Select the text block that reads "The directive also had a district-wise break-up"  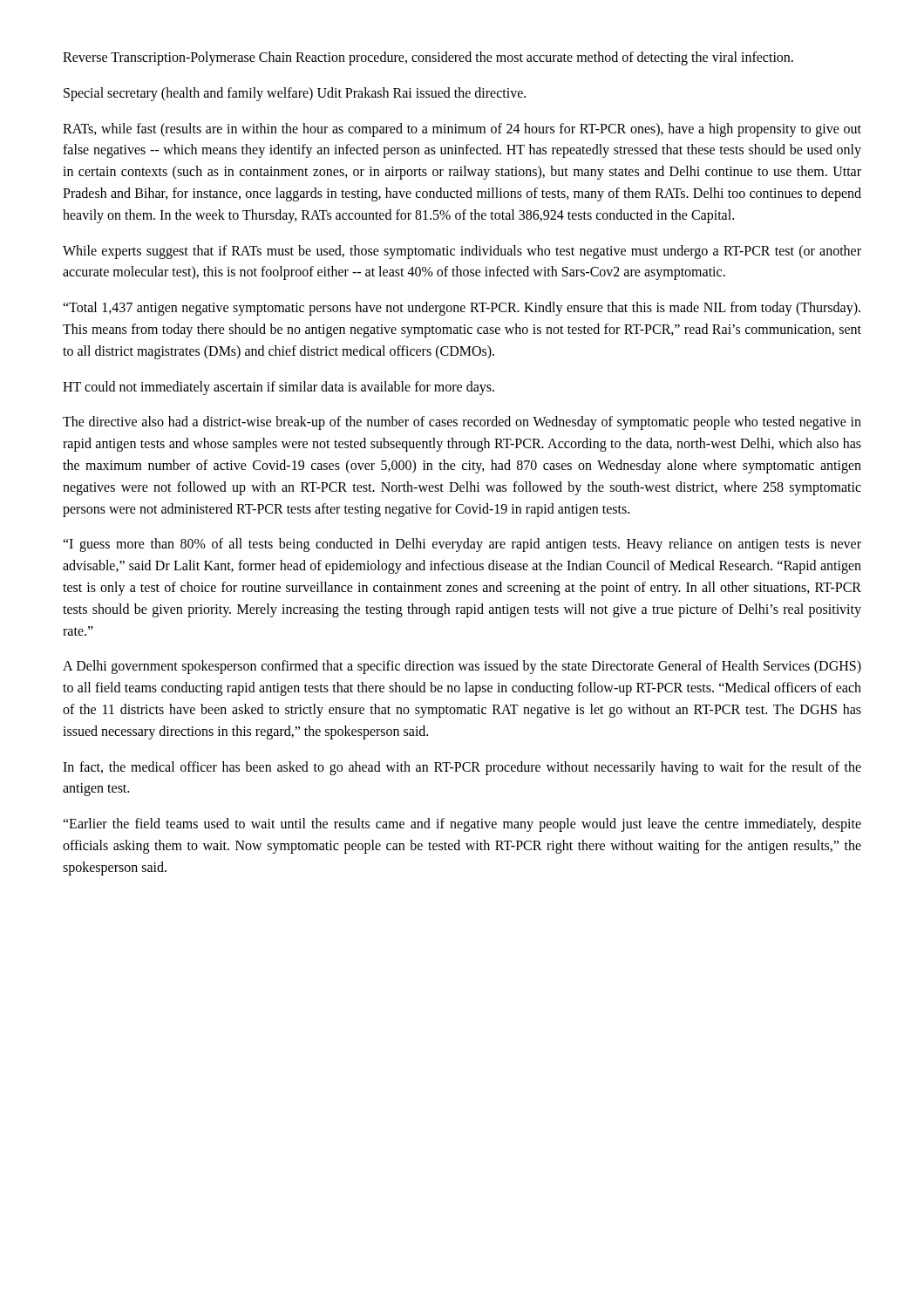[x=462, y=465]
